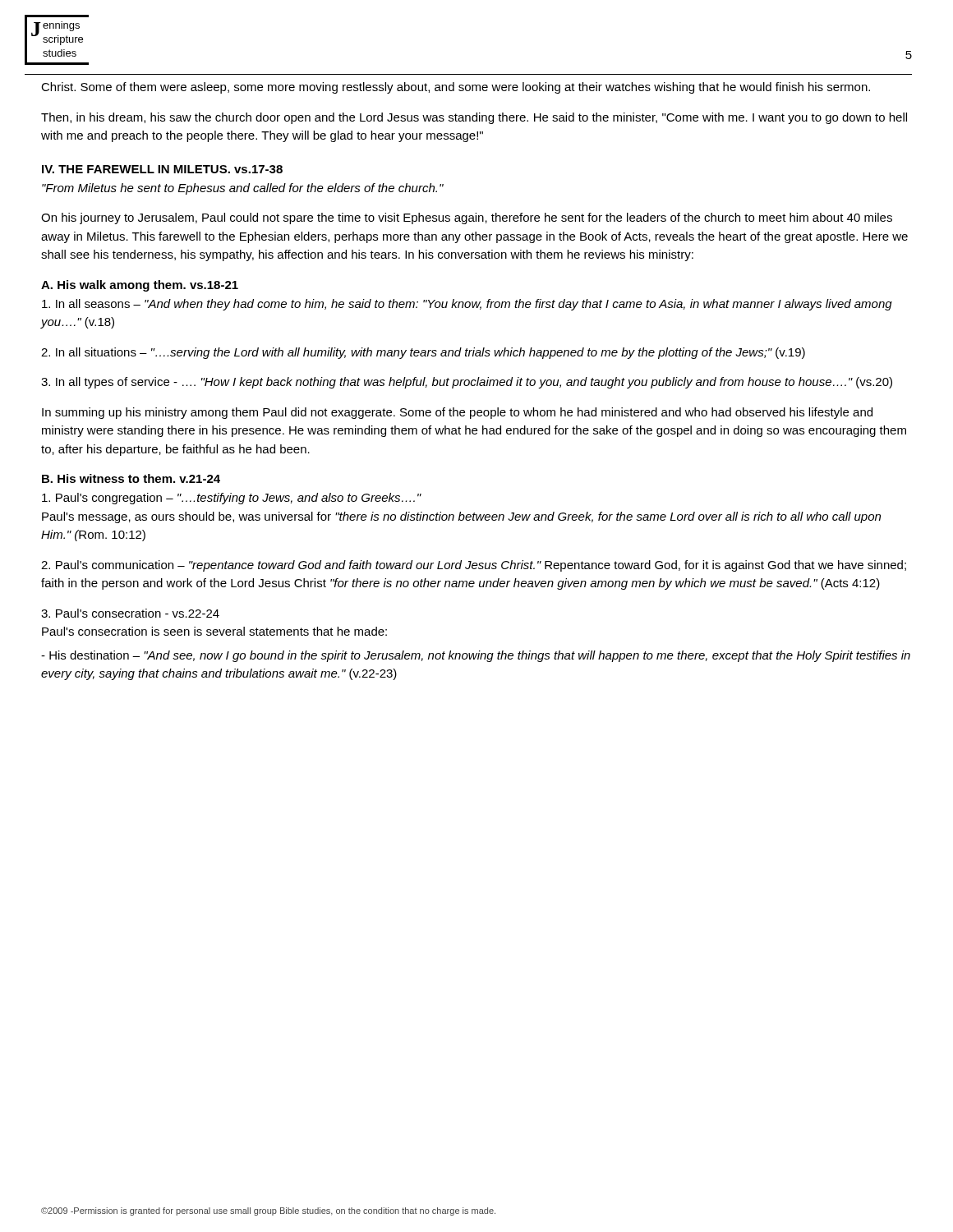953x1232 pixels.
Task: Locate the text block that reads "In all seasons – "And when they"
Action: point(466,312)
